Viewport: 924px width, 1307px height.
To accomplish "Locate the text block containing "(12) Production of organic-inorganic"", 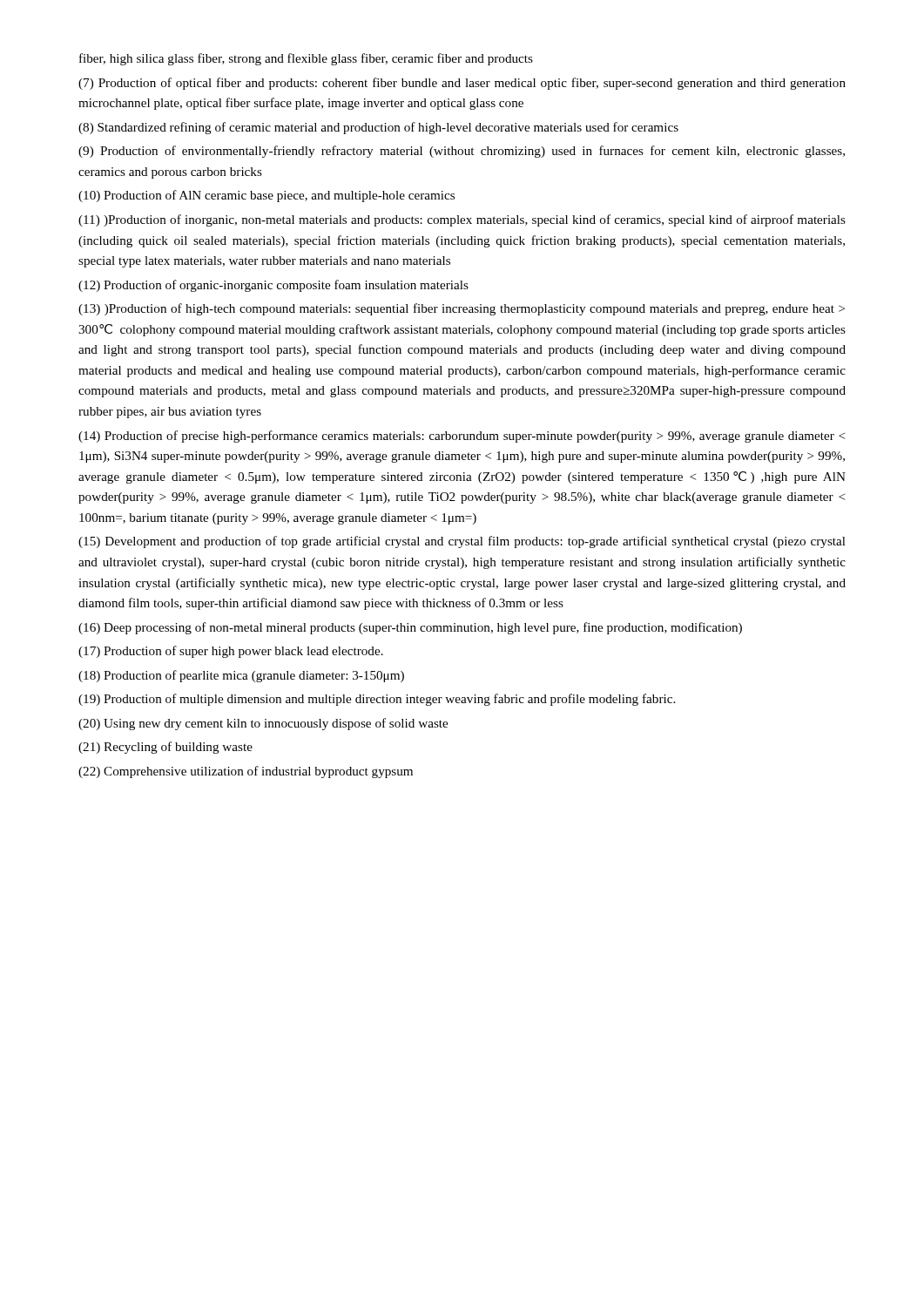I will pos(462,284).
